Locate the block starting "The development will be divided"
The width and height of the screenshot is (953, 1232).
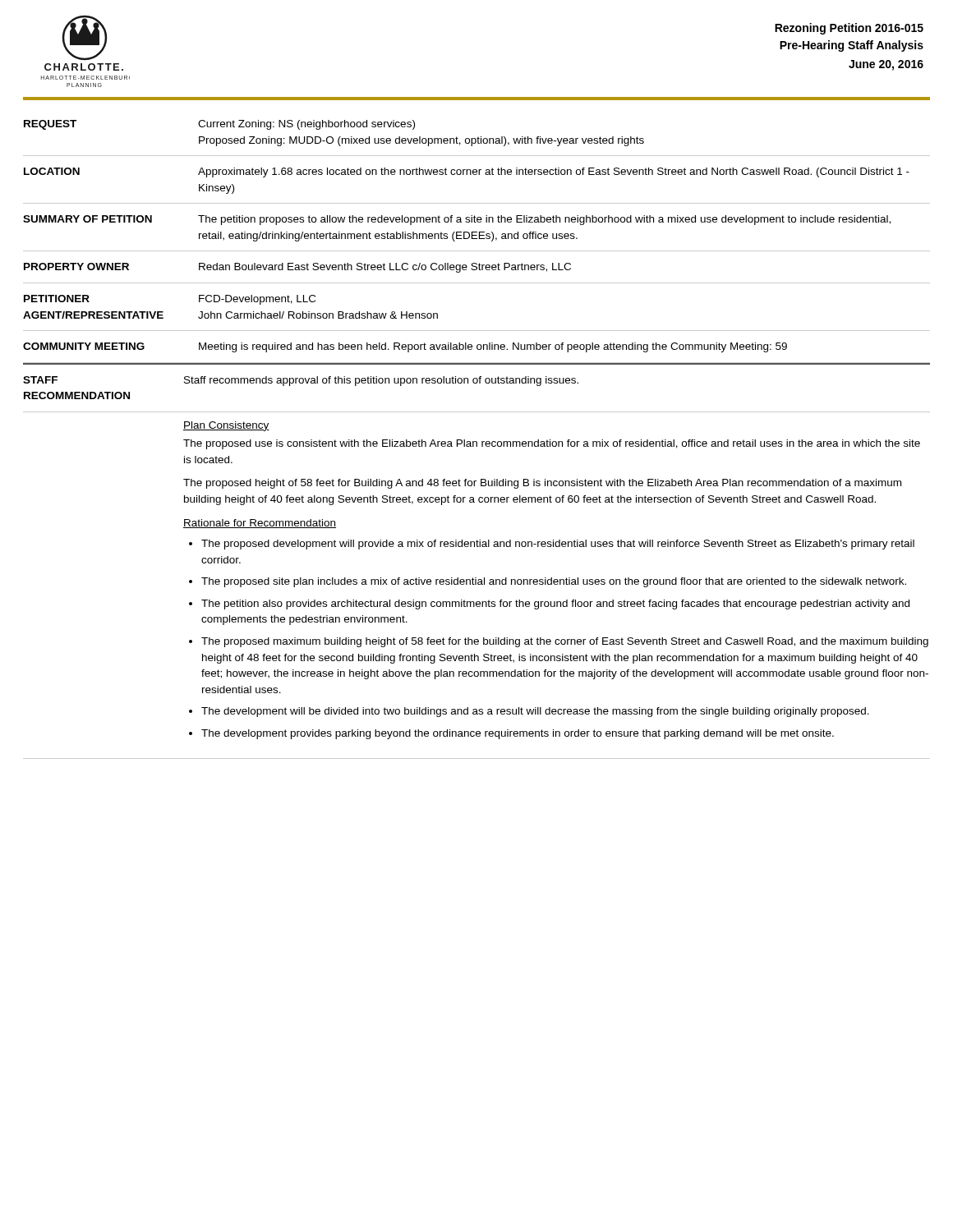(x=535, y=711)
